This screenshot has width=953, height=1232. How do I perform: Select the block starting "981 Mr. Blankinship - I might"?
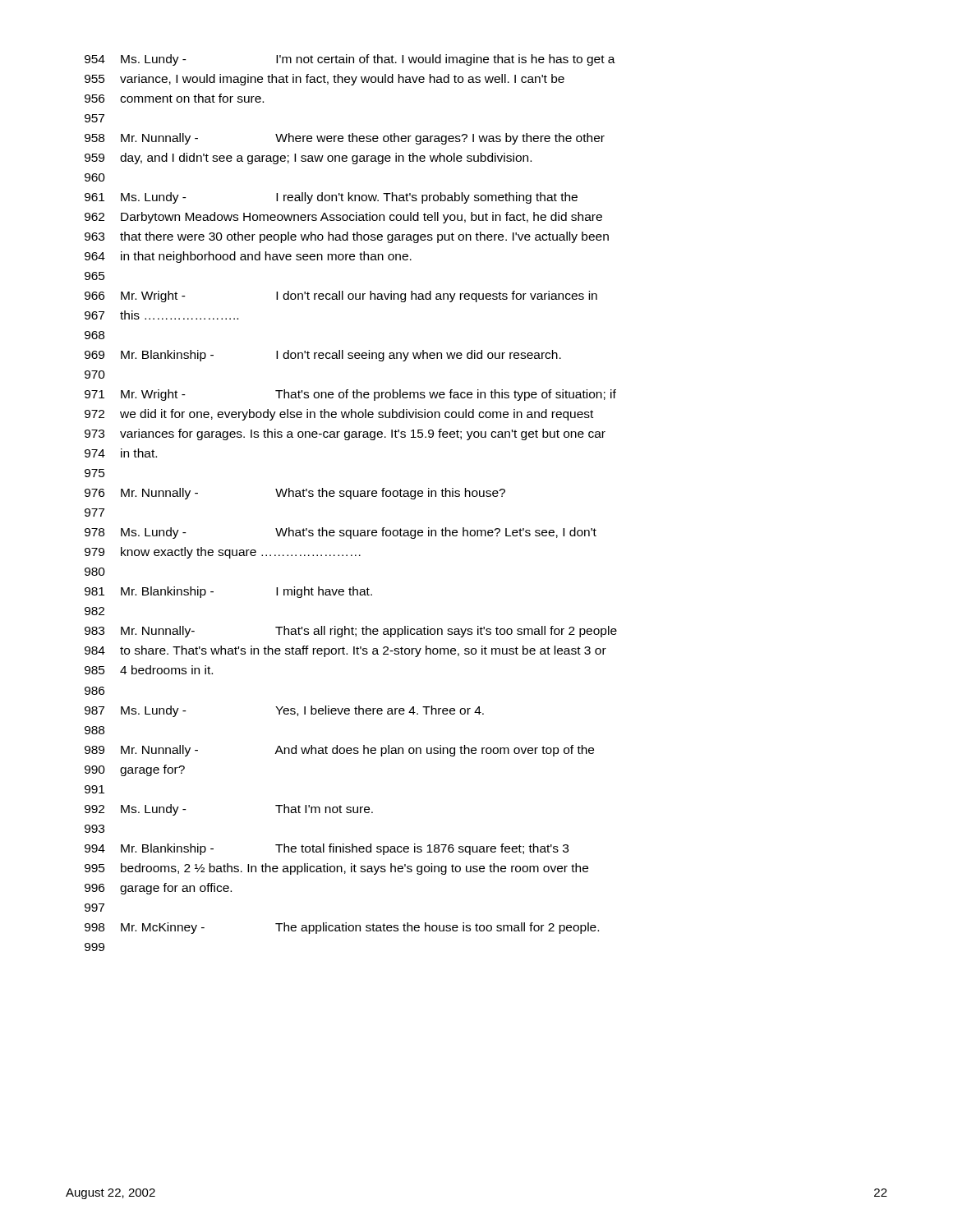170,592
